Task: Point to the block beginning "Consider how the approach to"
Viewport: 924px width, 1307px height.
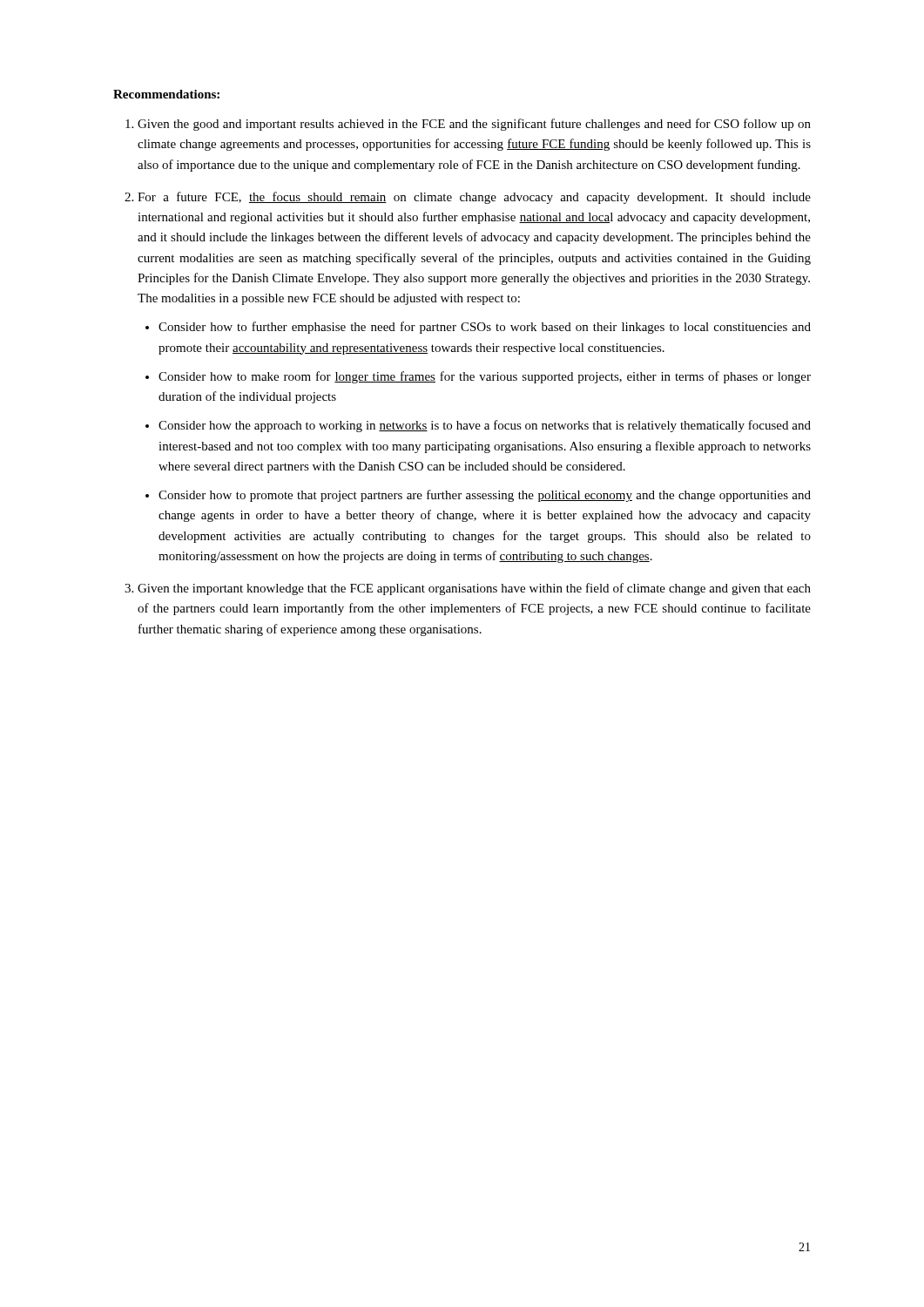Action: pyautogui.click(x=485, y=446)
